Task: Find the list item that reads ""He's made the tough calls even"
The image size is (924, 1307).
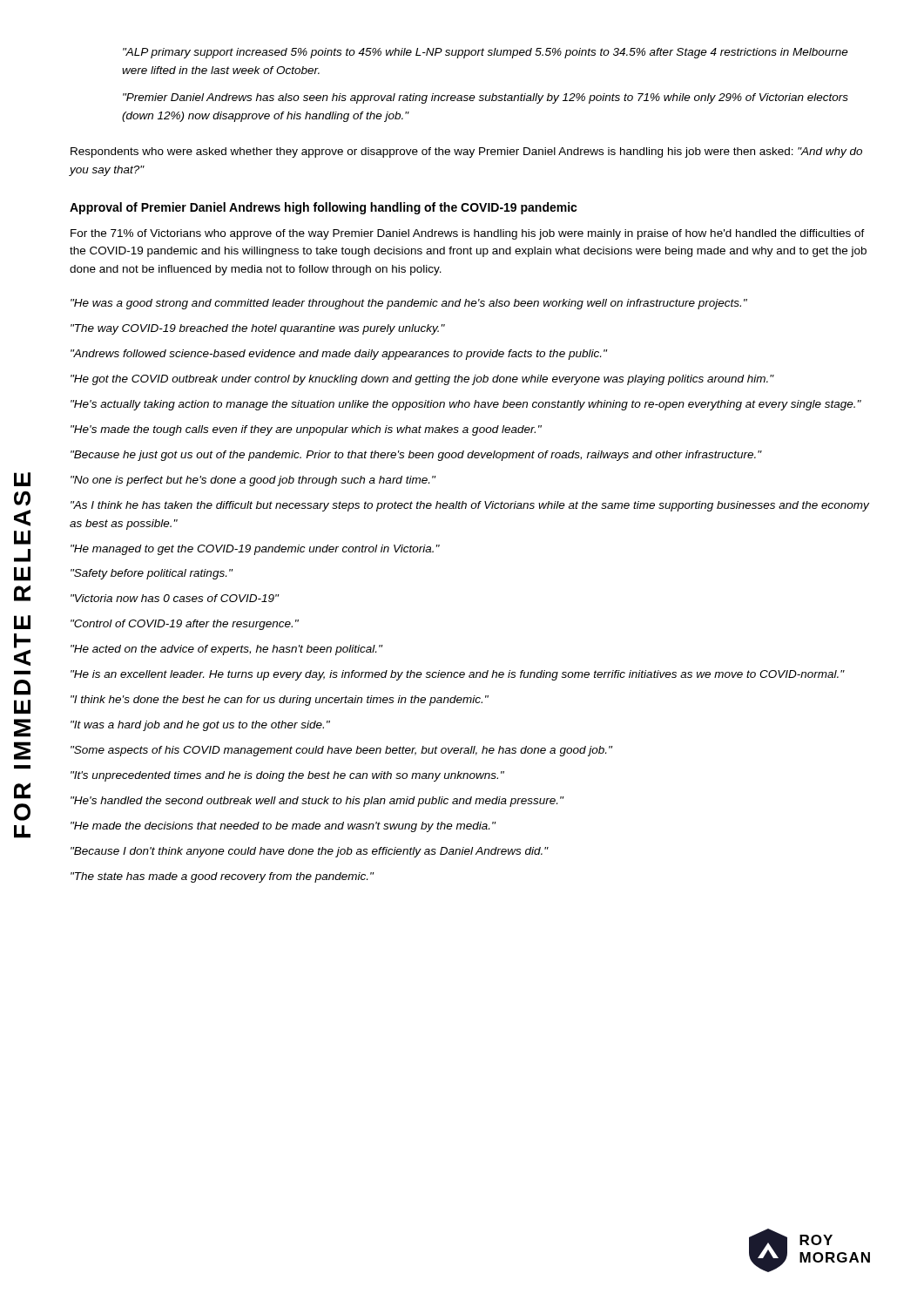Action: [x=471, y=430]
